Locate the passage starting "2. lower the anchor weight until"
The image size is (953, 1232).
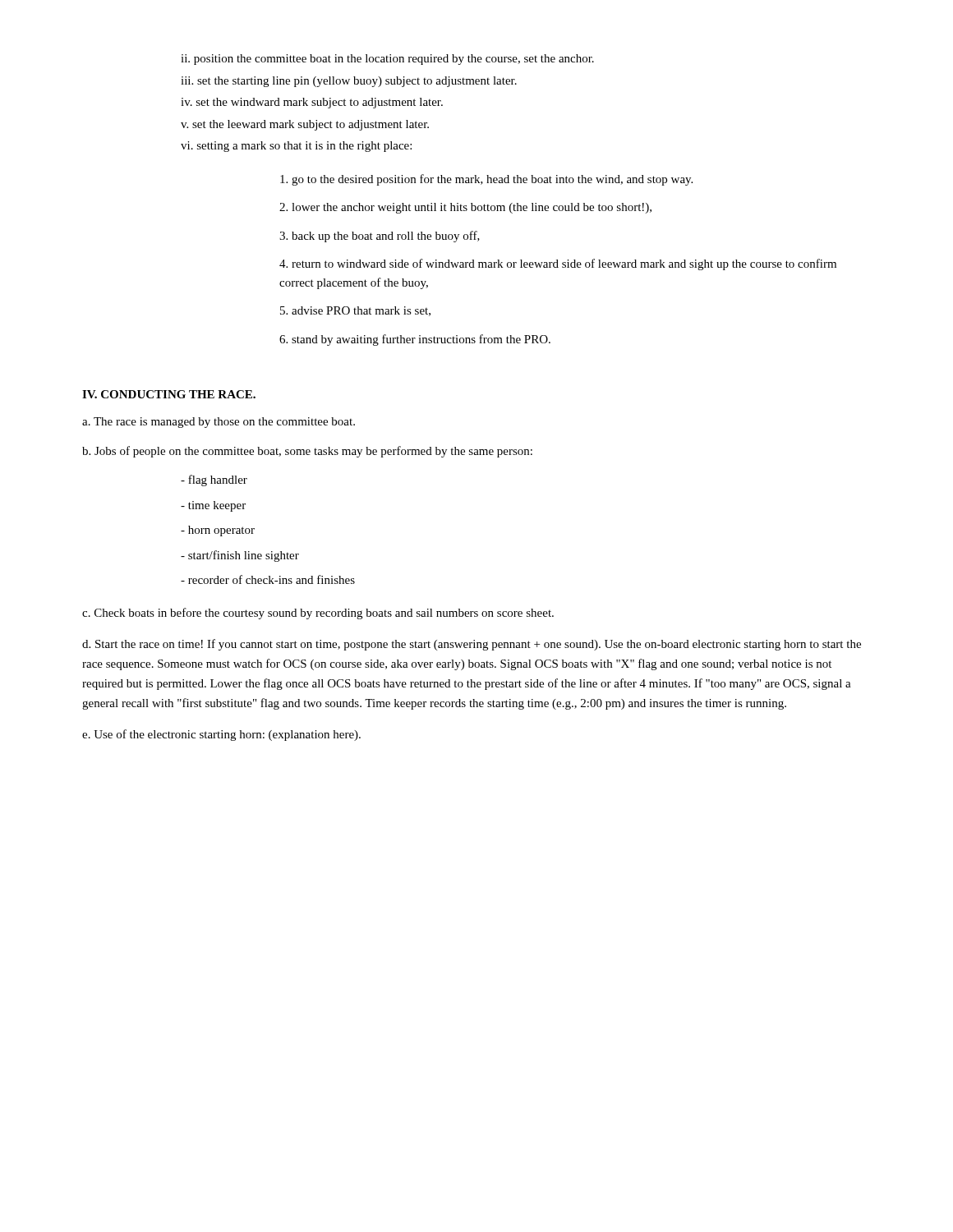pyautogui.click(x=466, y=207)
